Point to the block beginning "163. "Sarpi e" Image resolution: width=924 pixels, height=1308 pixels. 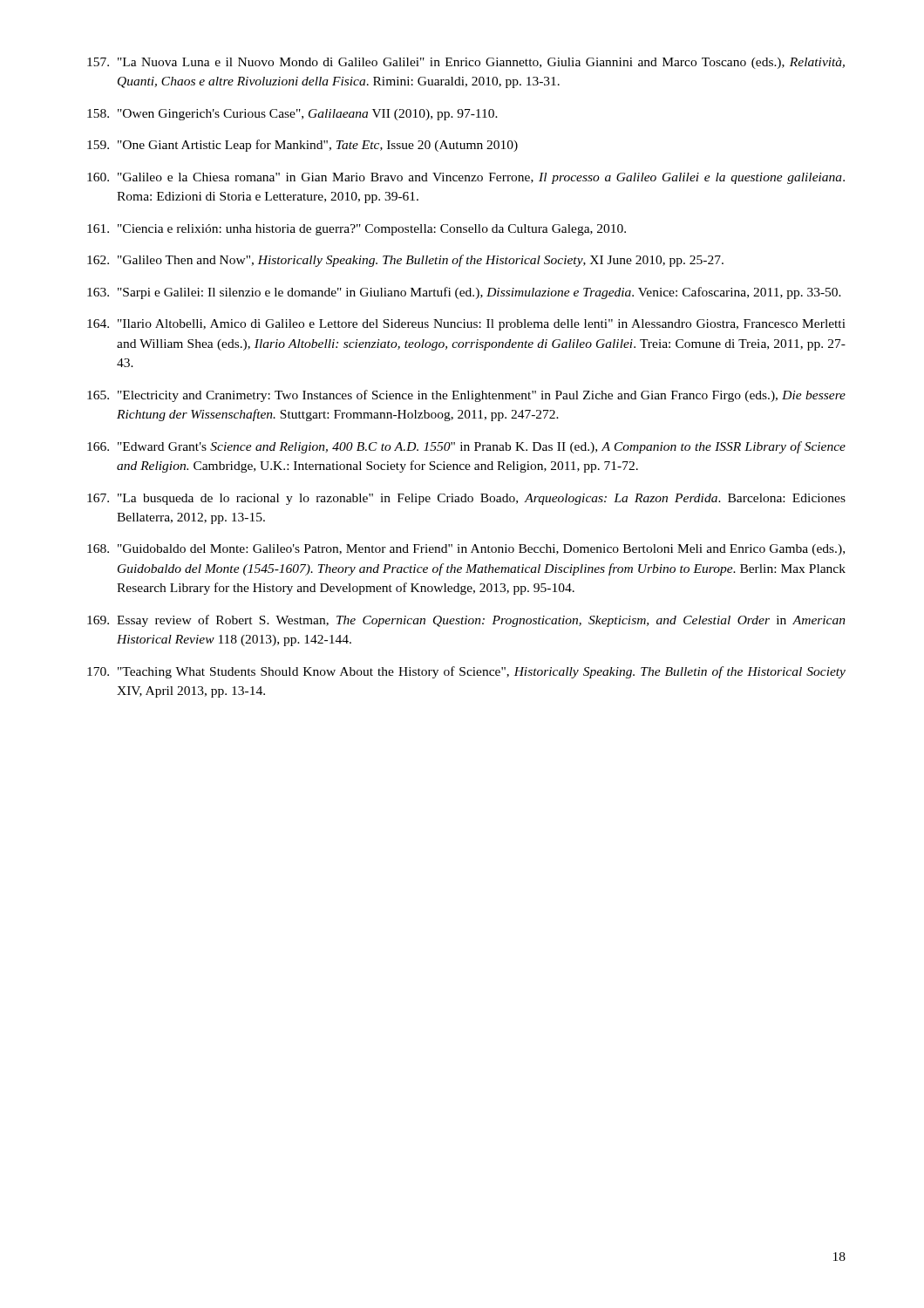[458, 292]
